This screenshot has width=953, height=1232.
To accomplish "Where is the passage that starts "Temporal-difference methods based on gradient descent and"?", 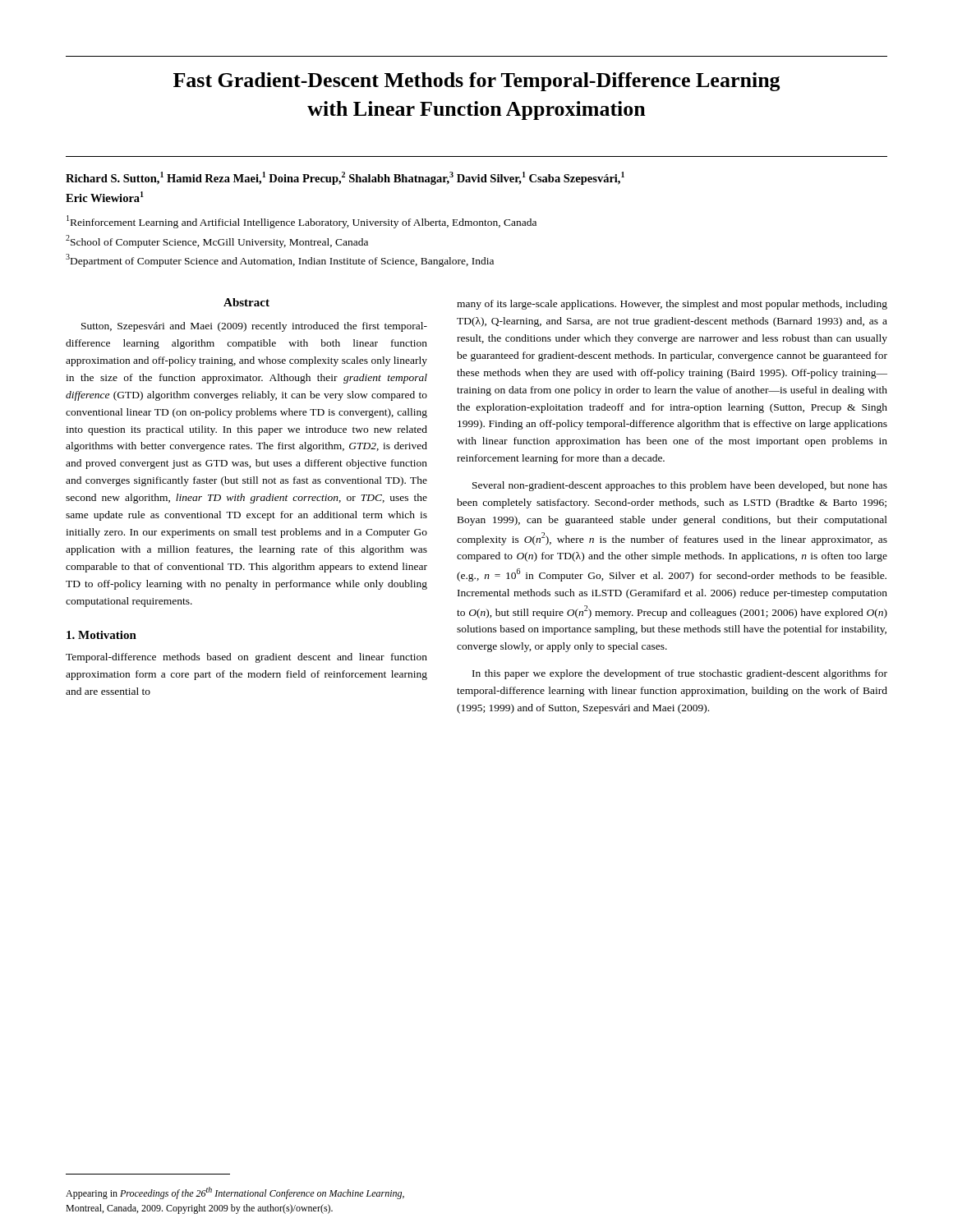I will pyautogui.click(x=246, y=674).
